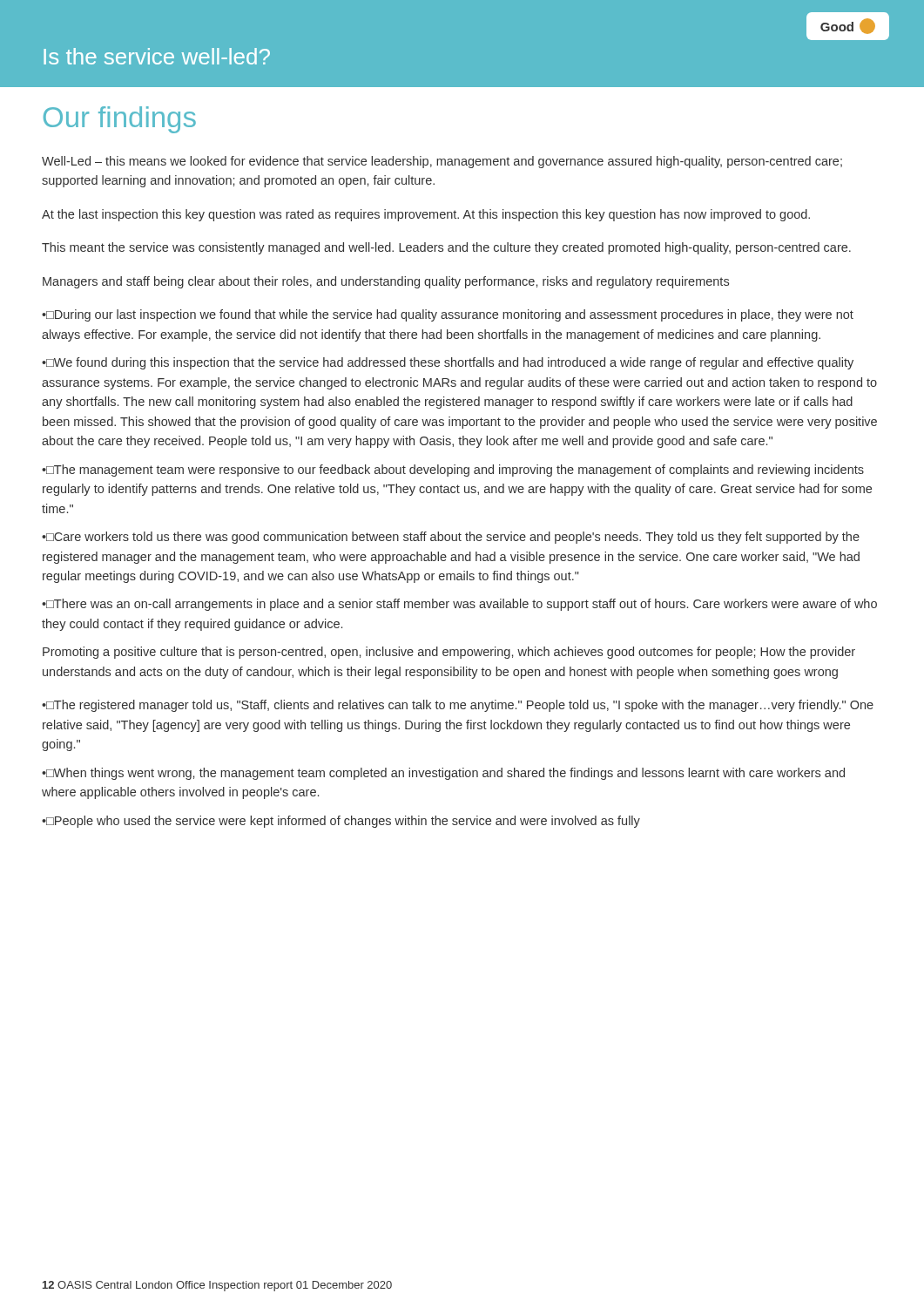Select the element starting "•□People who used the service were"
Screen dimensions: 1307x924
click(x=341, y=820)
